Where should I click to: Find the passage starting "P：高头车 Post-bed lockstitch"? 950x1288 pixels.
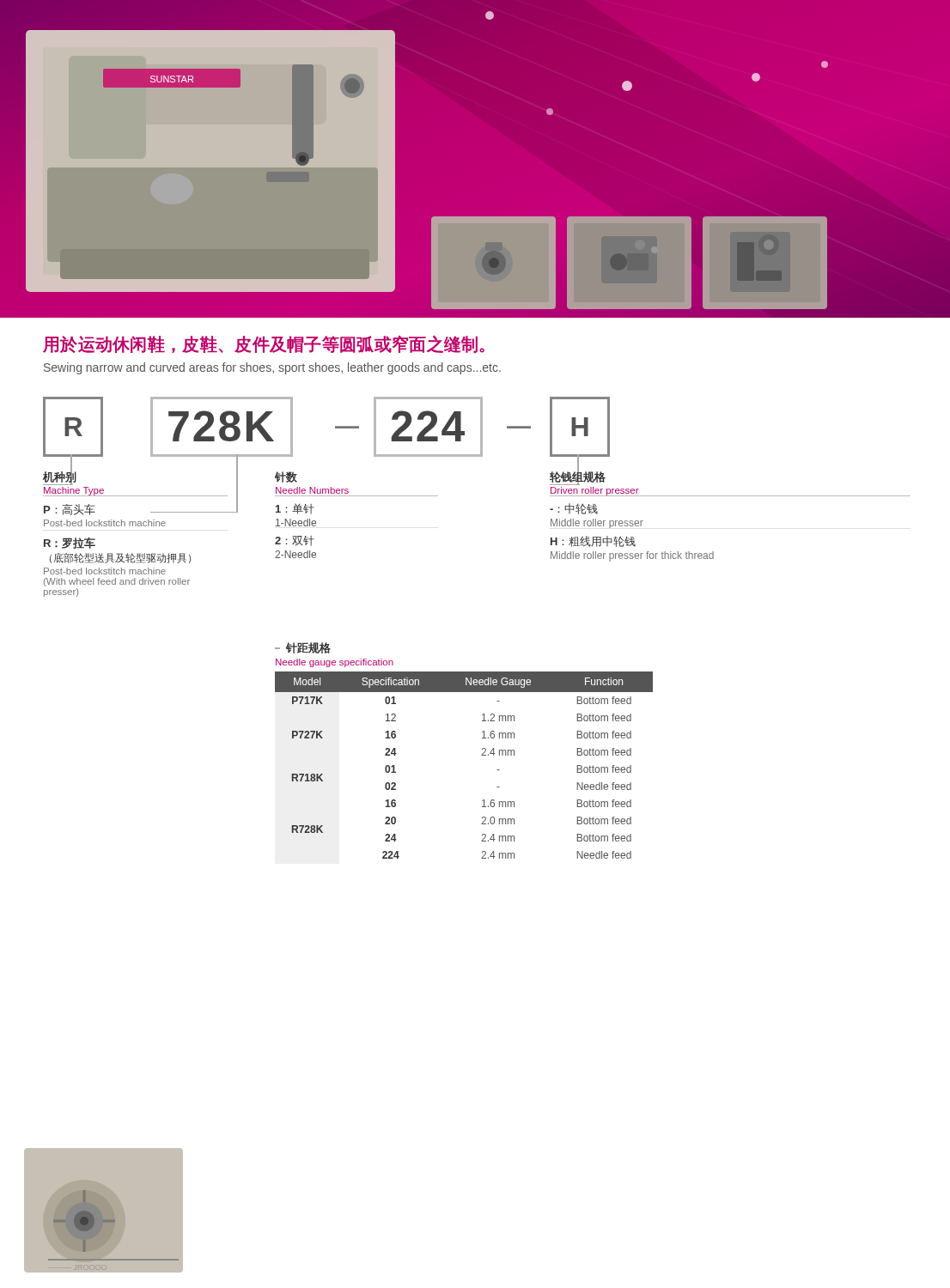137,515
